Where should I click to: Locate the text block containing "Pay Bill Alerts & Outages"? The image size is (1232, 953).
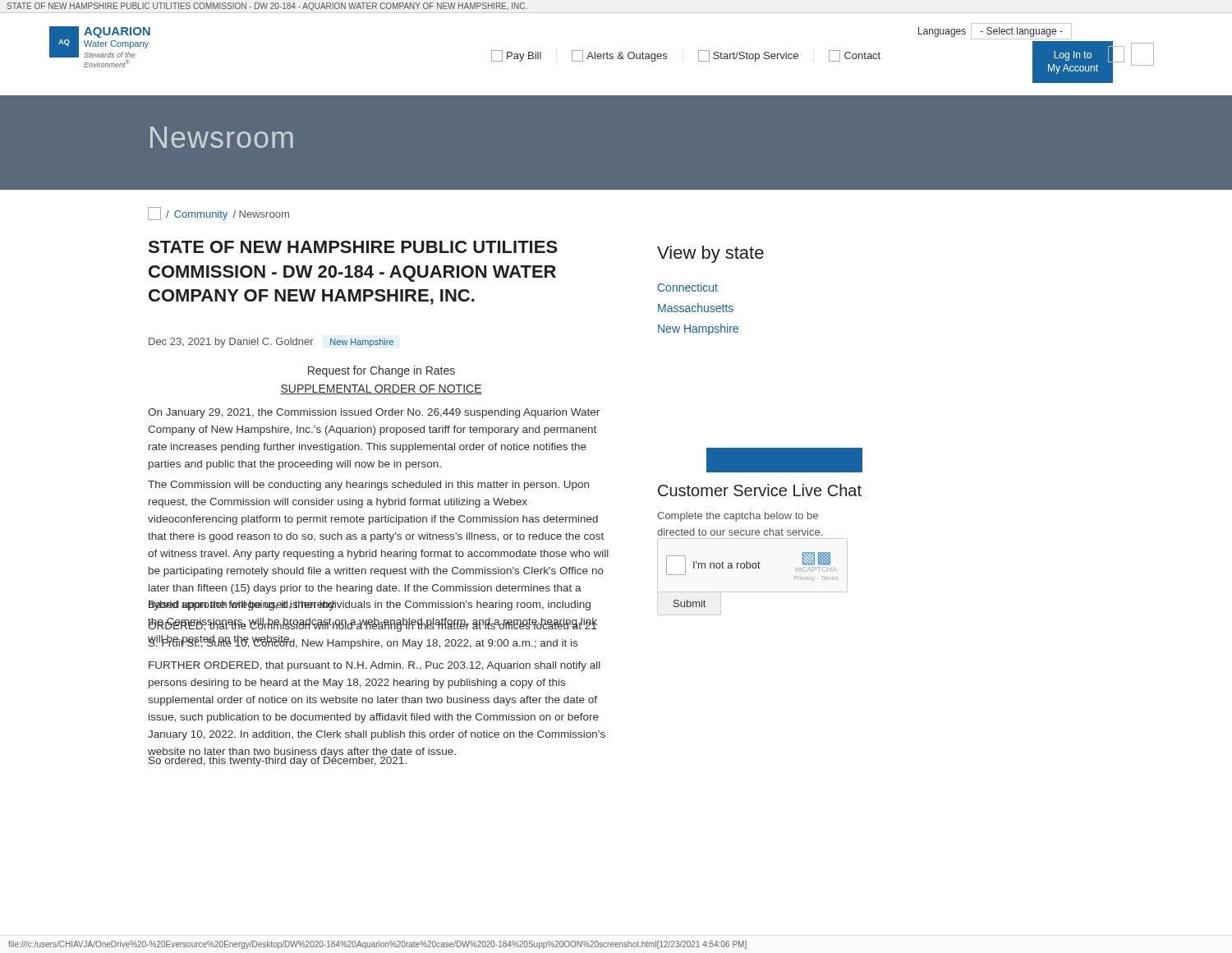(x=519, y=55)
